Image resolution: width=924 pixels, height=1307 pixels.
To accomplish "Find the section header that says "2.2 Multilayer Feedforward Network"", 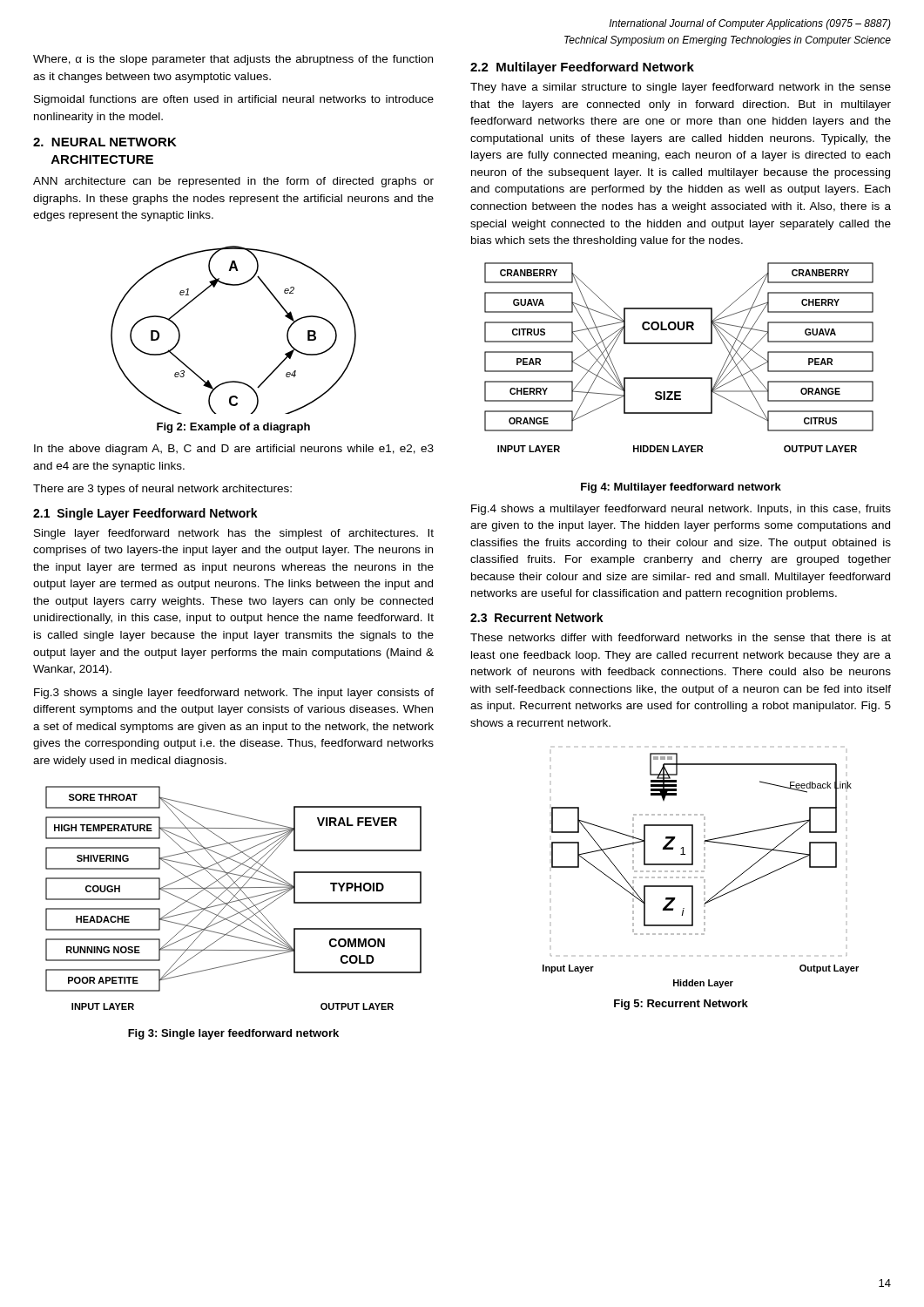I will [x=681, y=67].
